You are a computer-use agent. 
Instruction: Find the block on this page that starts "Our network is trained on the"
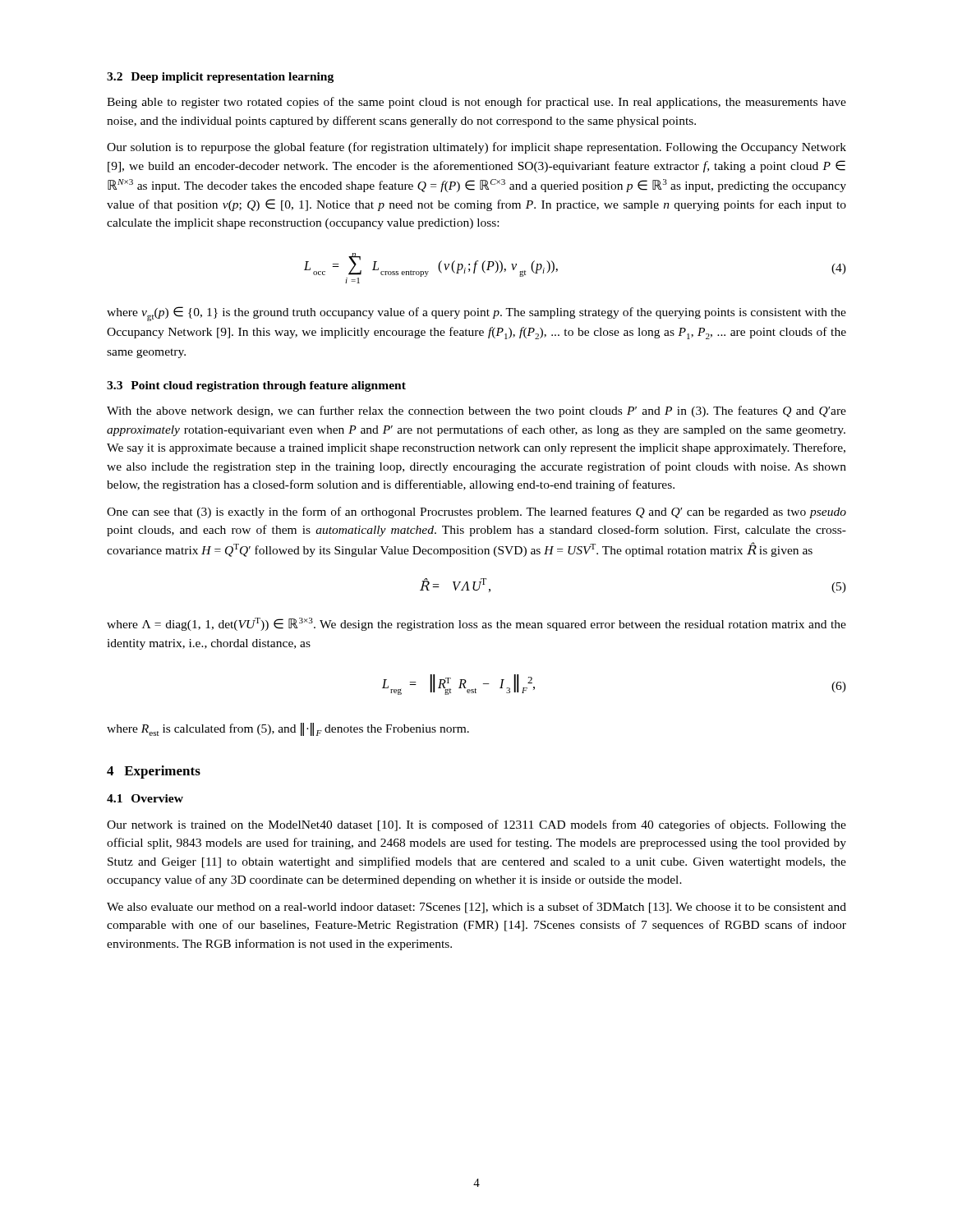coord(476,852)
